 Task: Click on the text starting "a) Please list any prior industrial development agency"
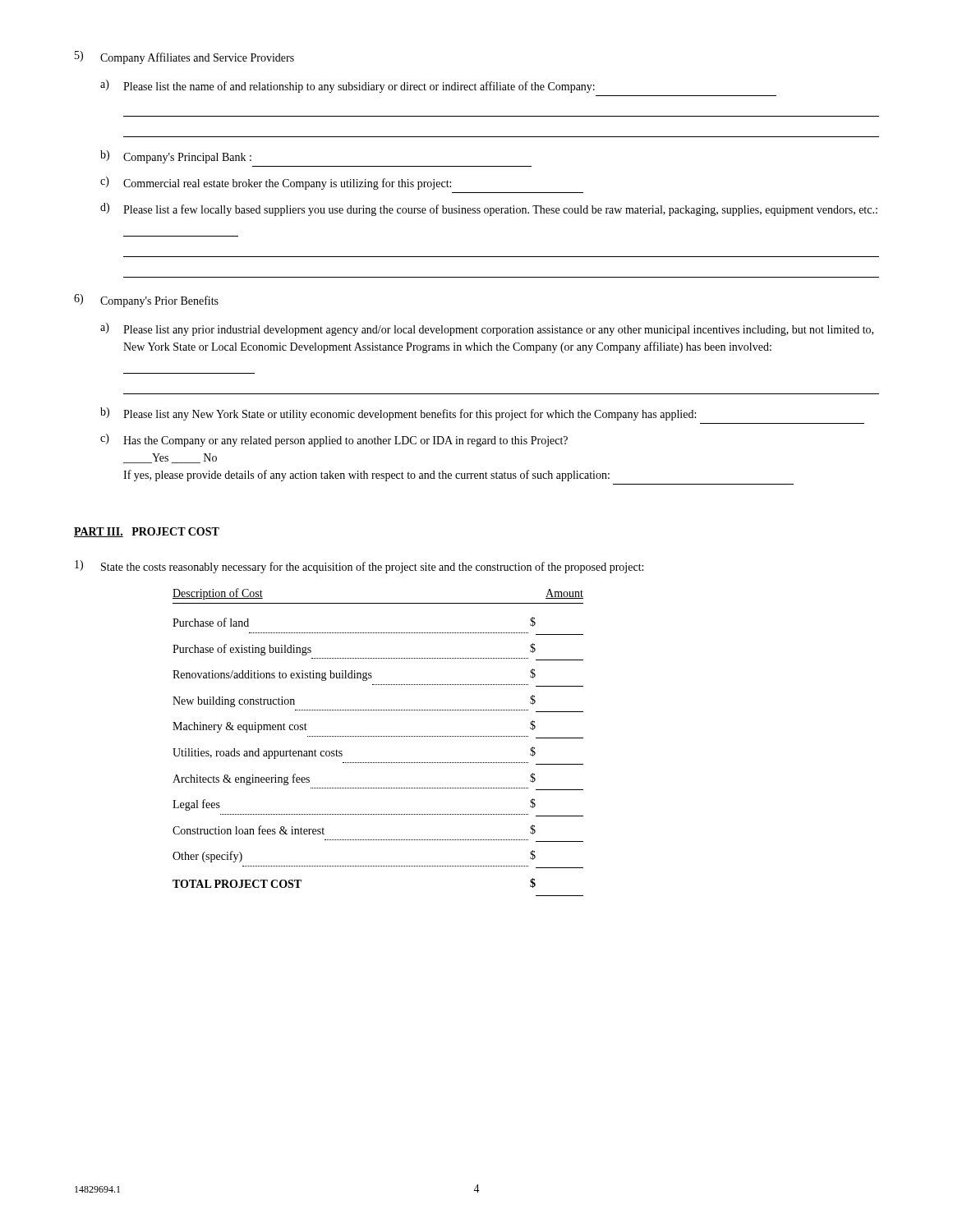point(490,358)
